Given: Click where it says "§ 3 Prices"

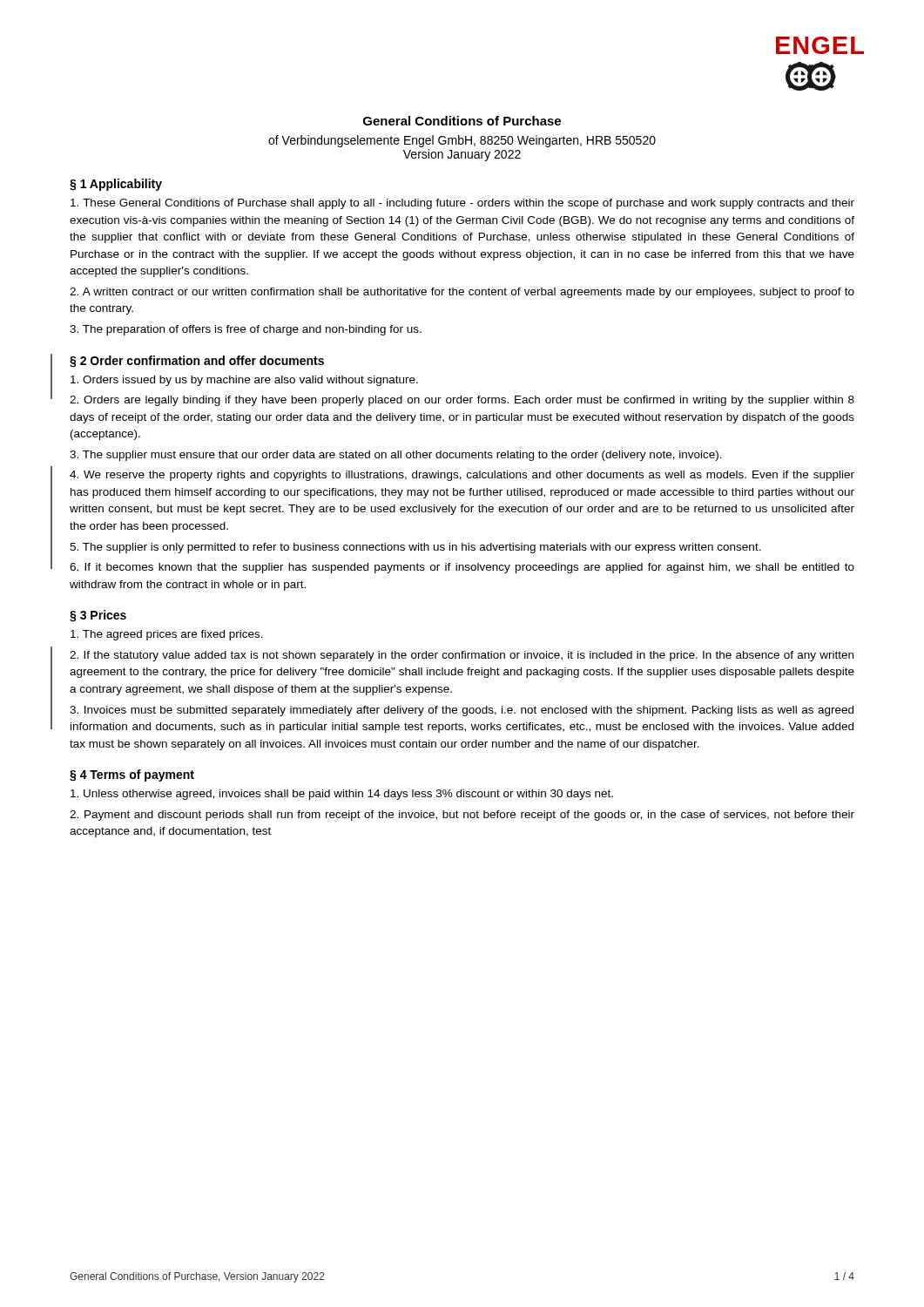Looking at the screenshot, I should tap(98, 615).
